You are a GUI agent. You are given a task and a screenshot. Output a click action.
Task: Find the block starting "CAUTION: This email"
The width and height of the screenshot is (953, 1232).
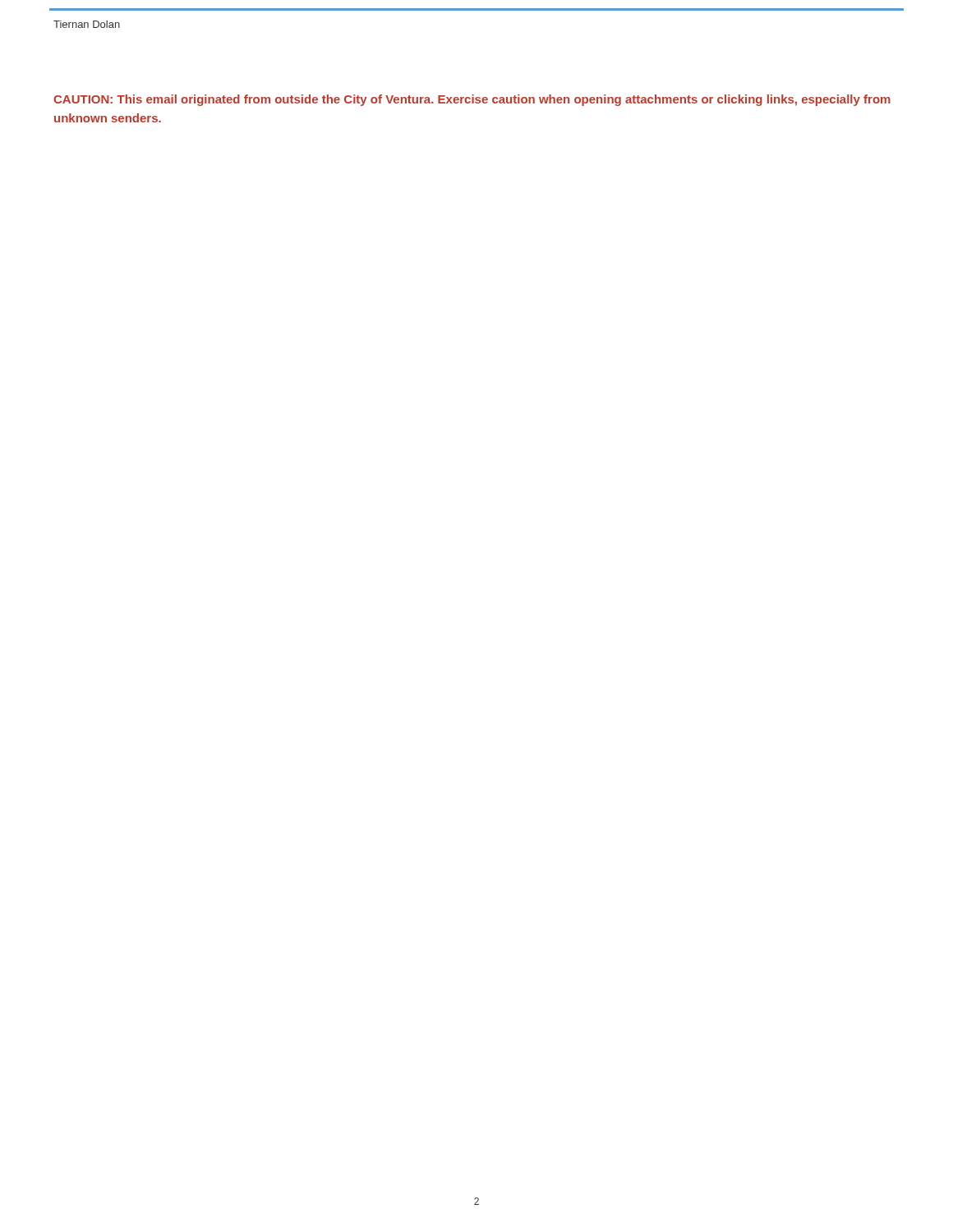[476, 109]
